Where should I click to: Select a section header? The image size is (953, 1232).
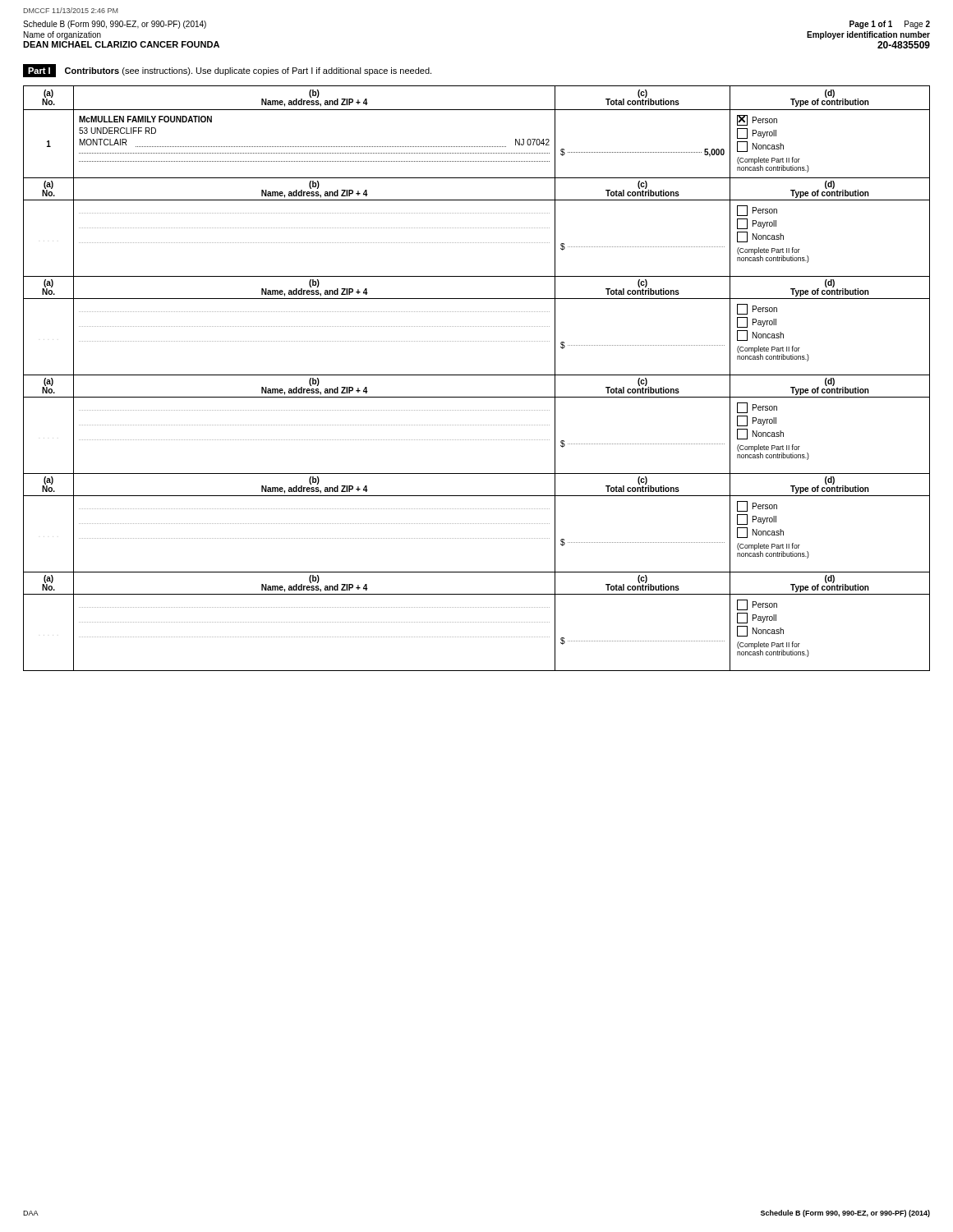[228, 71]
